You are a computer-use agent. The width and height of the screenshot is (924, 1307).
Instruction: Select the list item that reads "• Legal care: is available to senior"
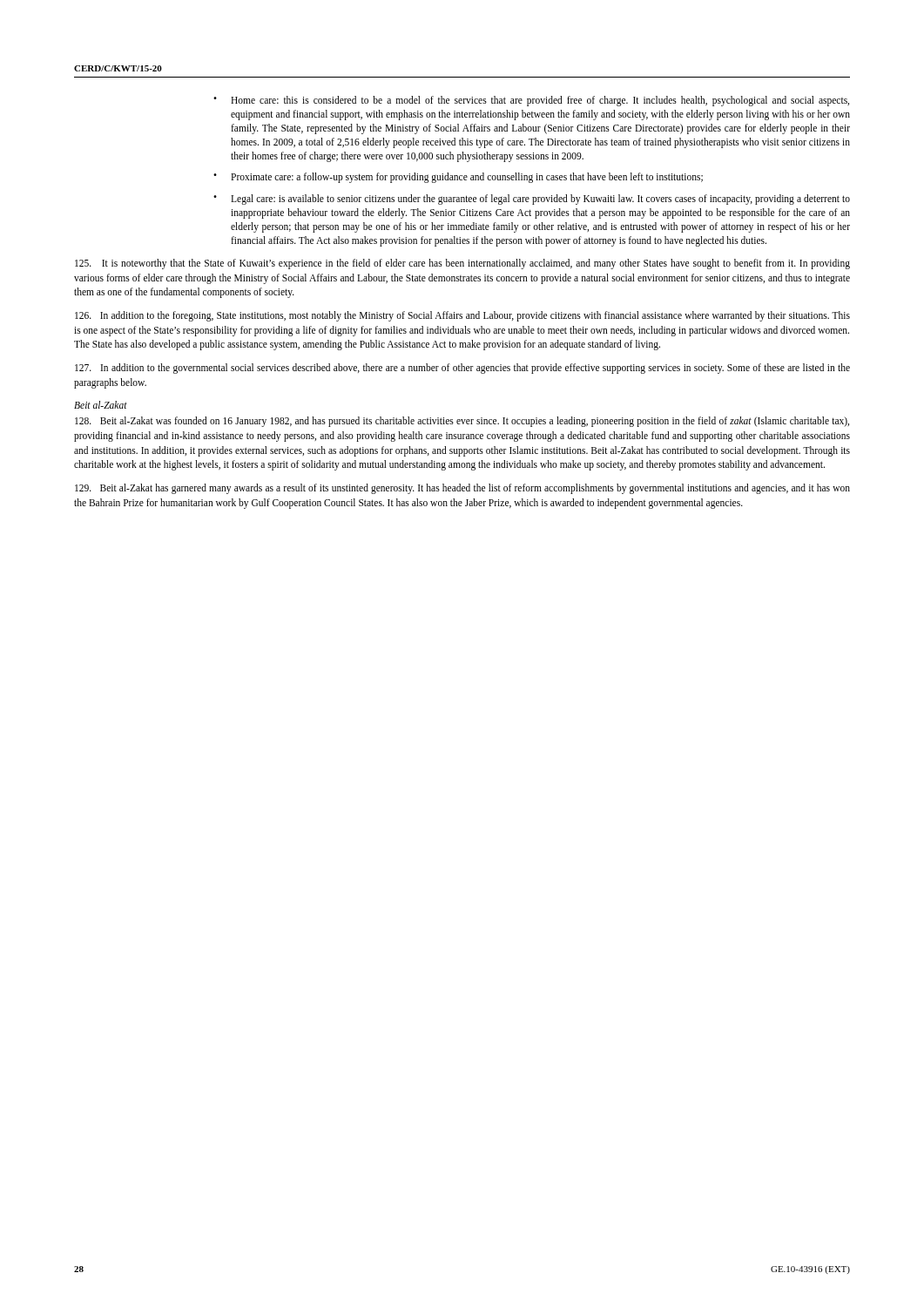point(532,219)
